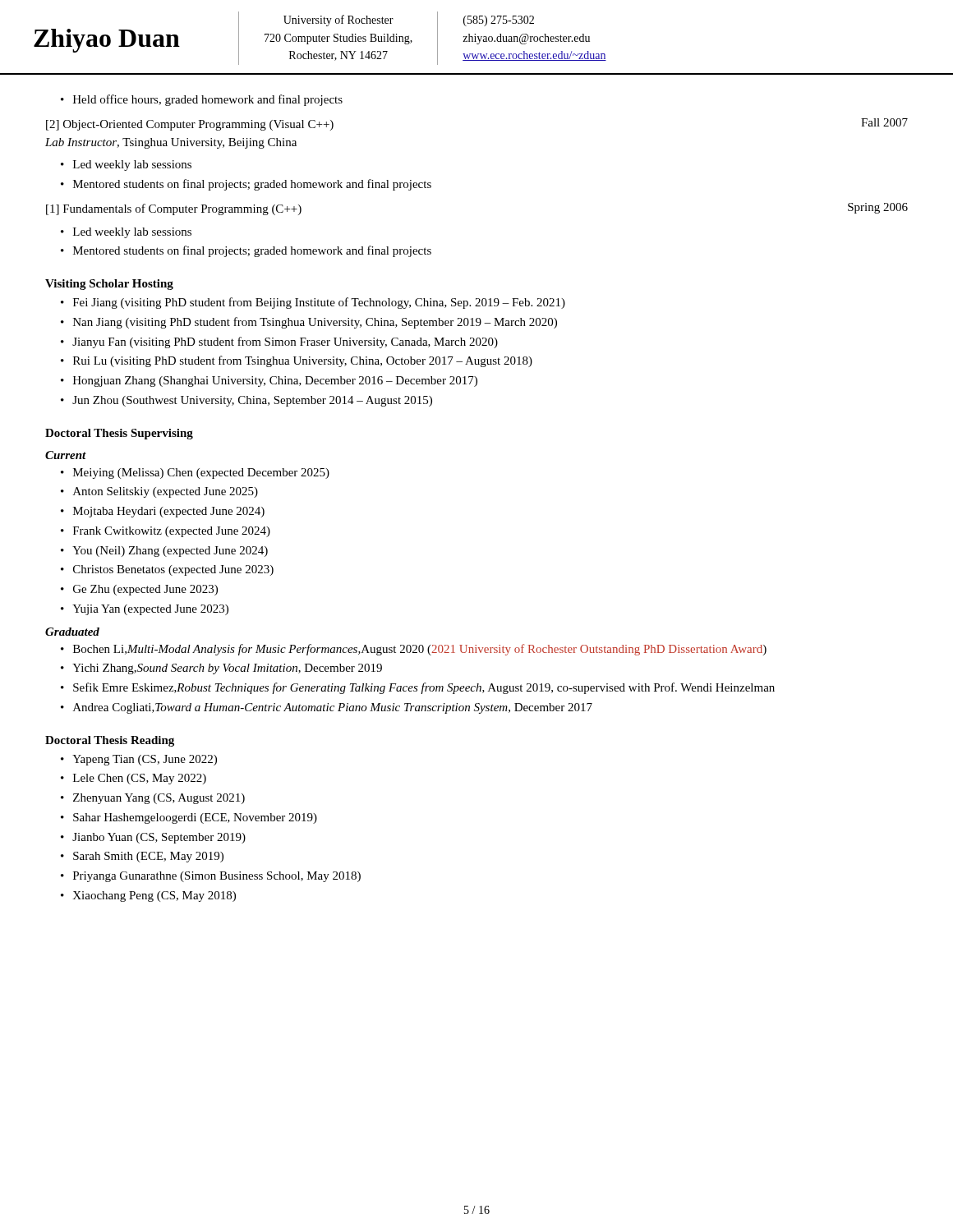This screenshot has height=1232, width=953.
Task: Click on the list item containing "Sarah Smith (ECE,"
Action: pos(148,856)
